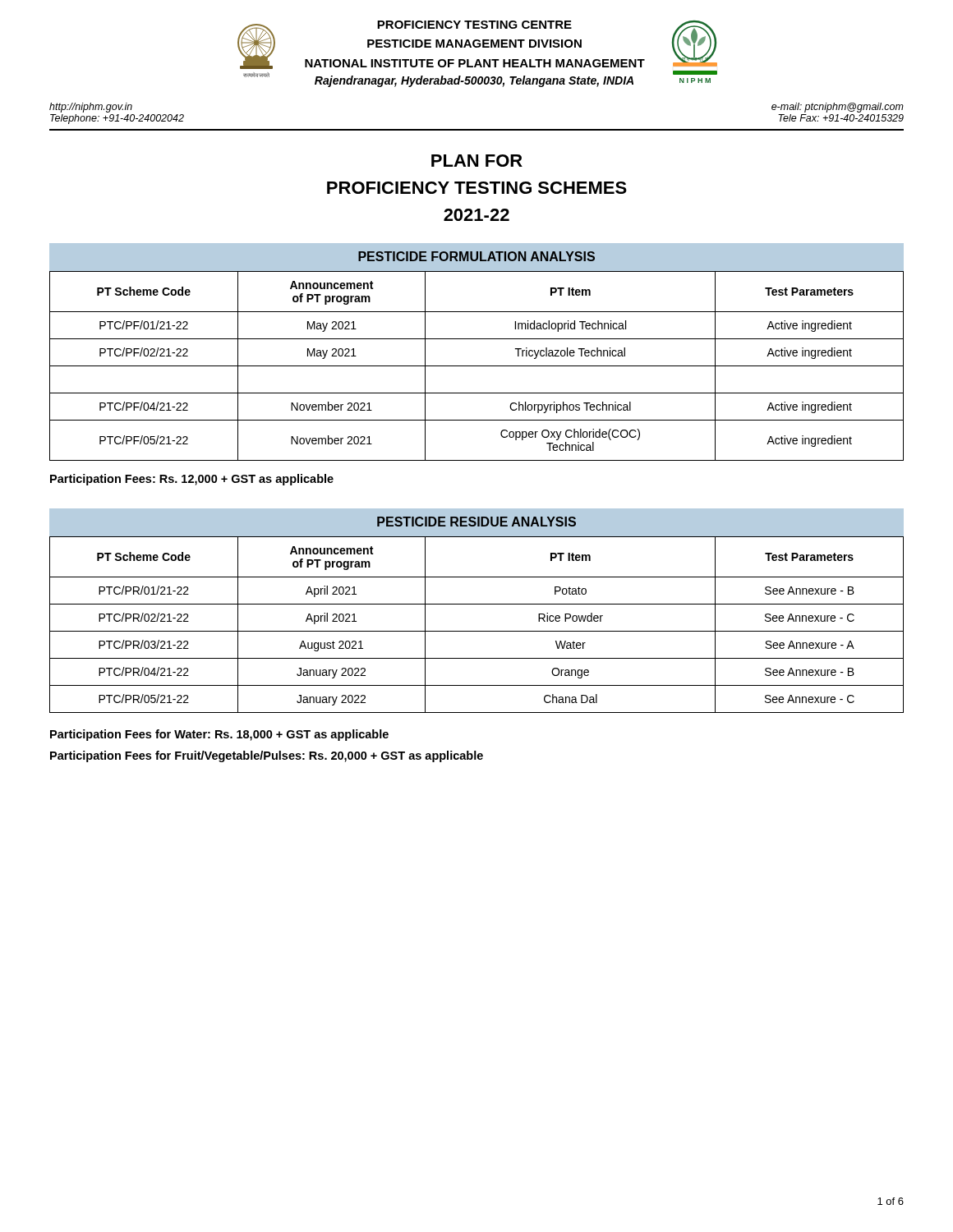
Task: Navigate to the passage starting "Participation Fees for Fruit/Vegetable/Pulses: Rs. 20,000"
Action: [266, 756]
